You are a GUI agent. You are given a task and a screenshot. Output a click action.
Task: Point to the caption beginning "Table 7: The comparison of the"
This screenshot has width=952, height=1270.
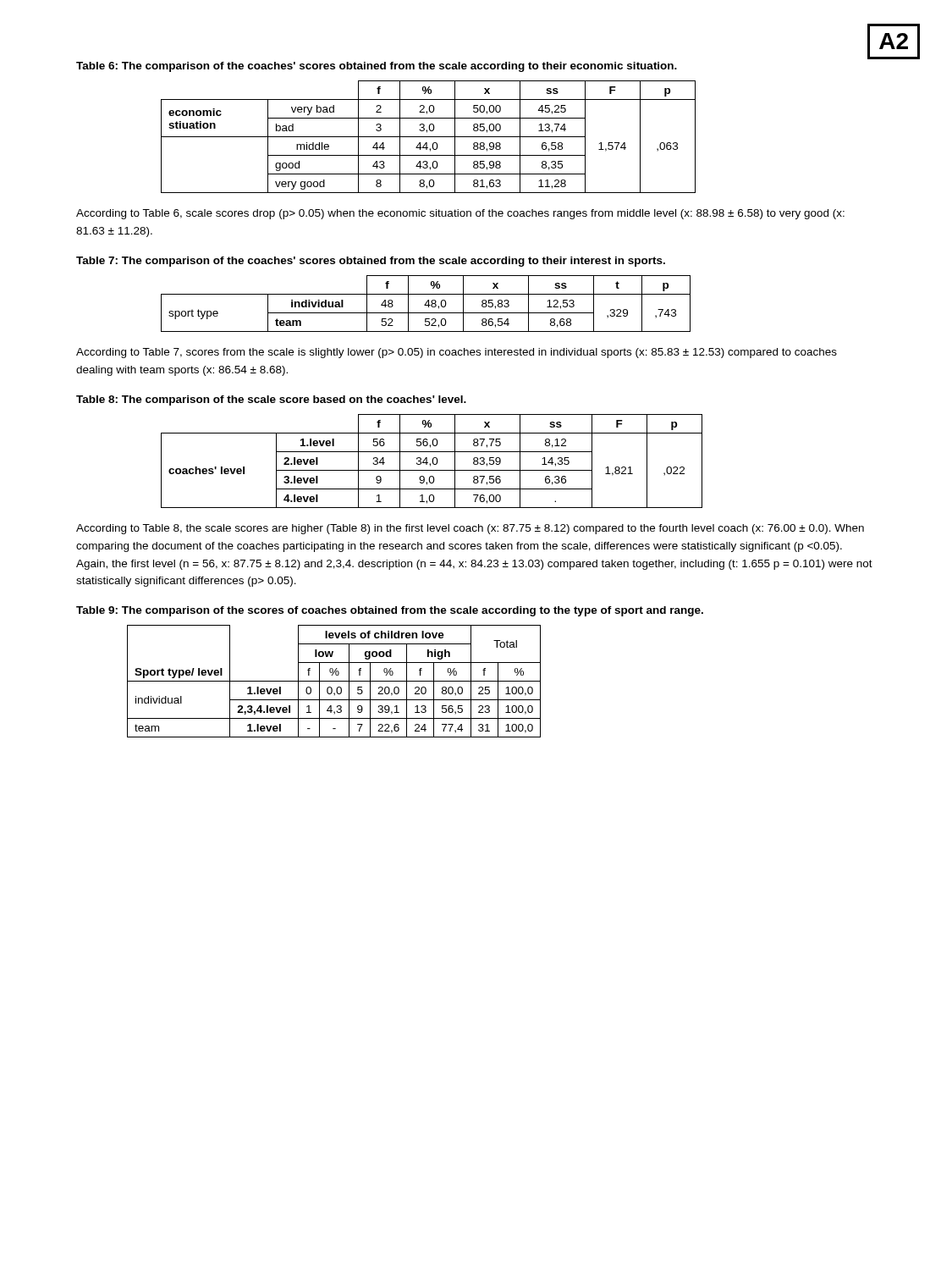(371, 260)
